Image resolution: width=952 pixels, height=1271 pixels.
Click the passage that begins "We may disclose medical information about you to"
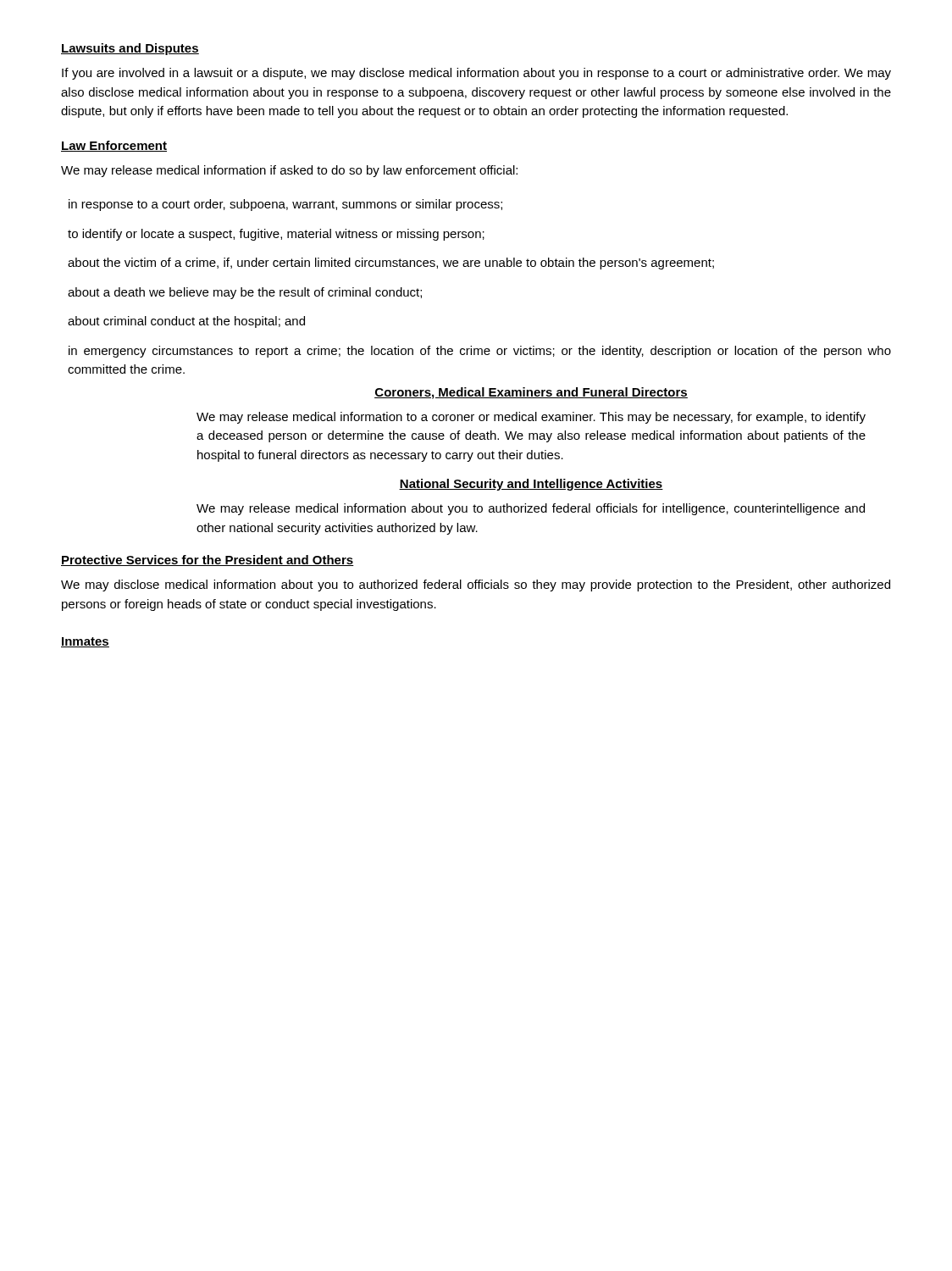click(476, 594)
